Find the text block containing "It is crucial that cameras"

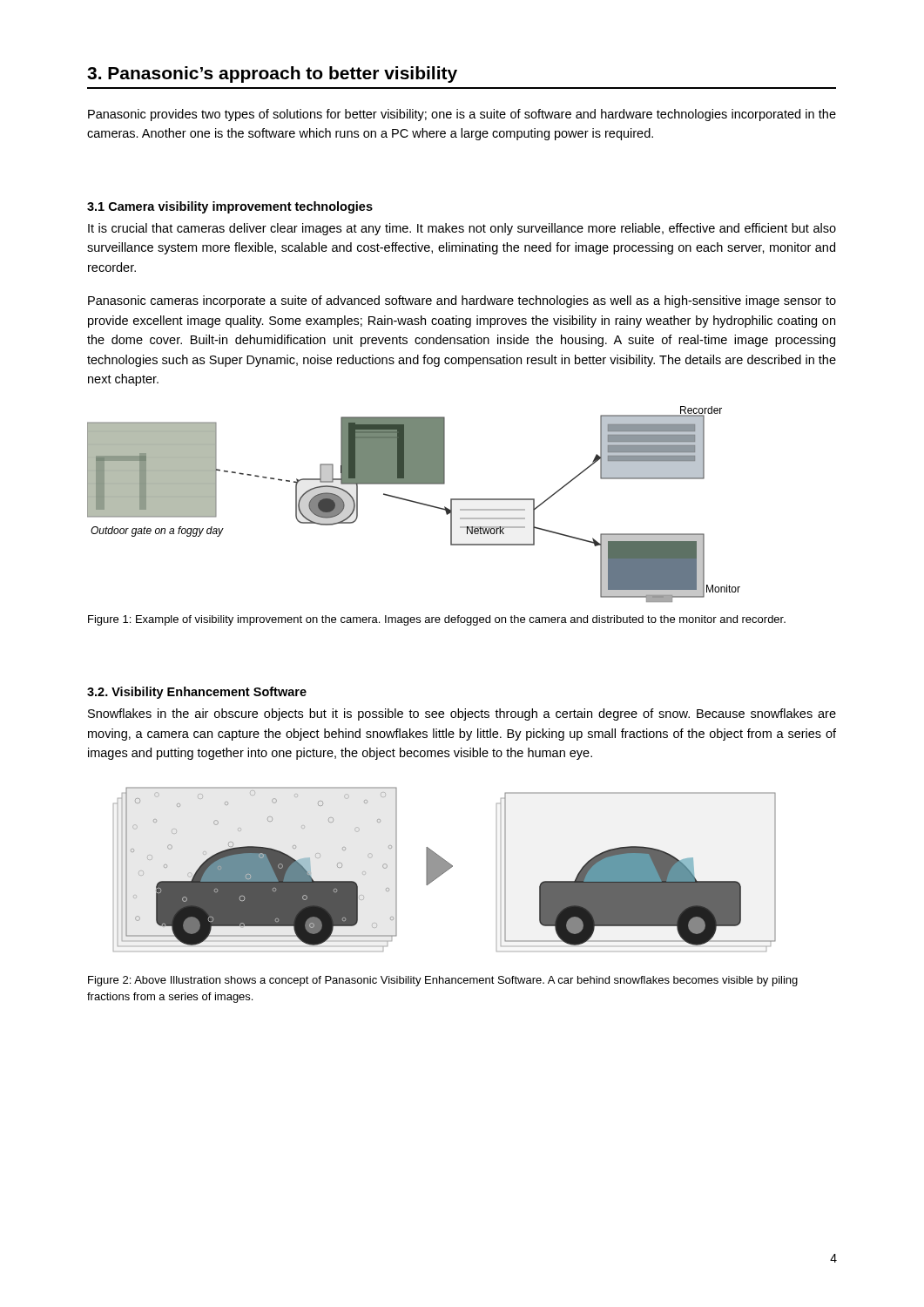462,248
